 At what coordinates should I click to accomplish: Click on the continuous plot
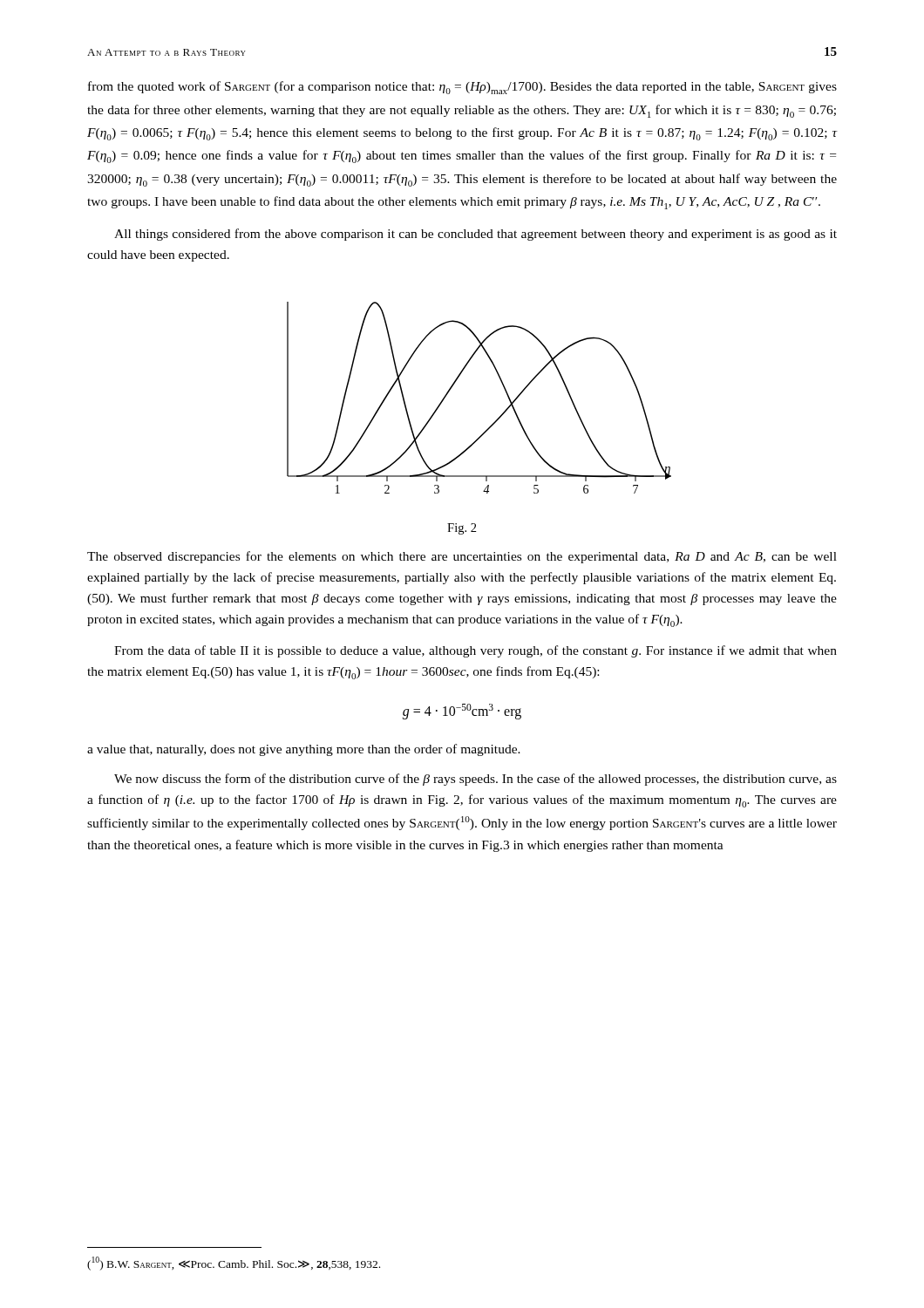[x=462, y=397]
